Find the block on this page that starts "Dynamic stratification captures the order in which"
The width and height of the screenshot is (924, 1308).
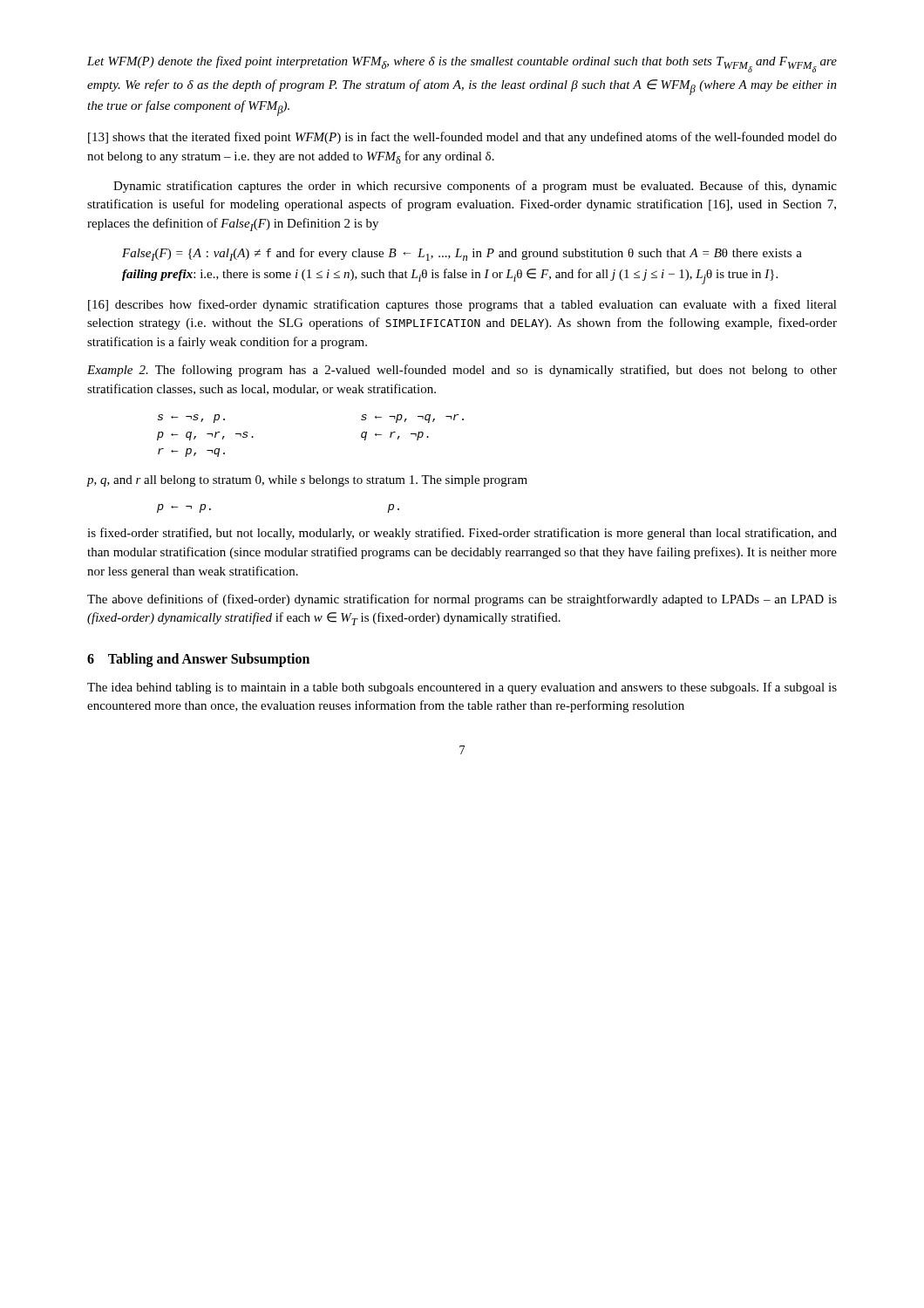pyautogui.click(x=462, y=206)
